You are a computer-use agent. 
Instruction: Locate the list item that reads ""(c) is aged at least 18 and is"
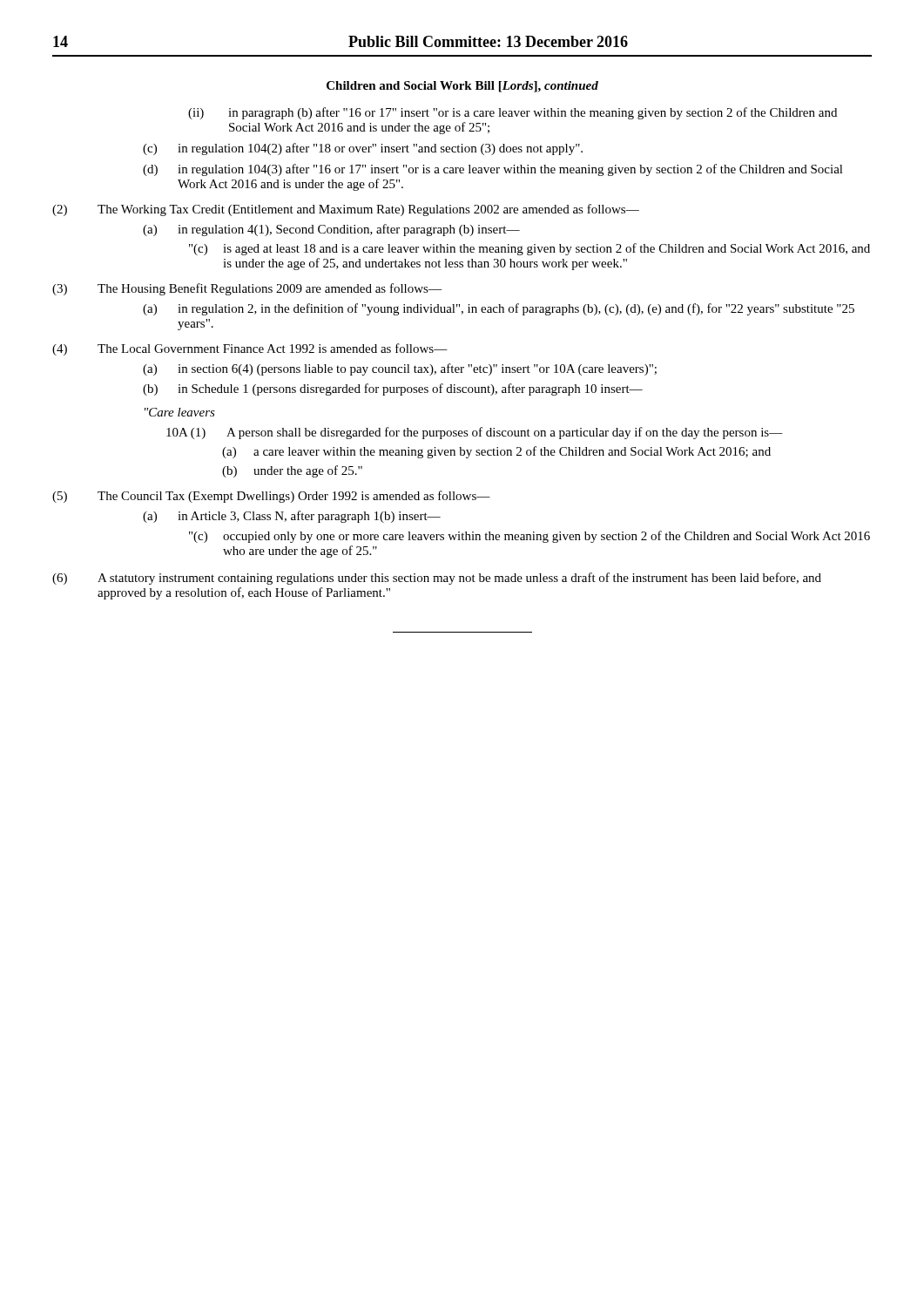[x=462, y=256]
